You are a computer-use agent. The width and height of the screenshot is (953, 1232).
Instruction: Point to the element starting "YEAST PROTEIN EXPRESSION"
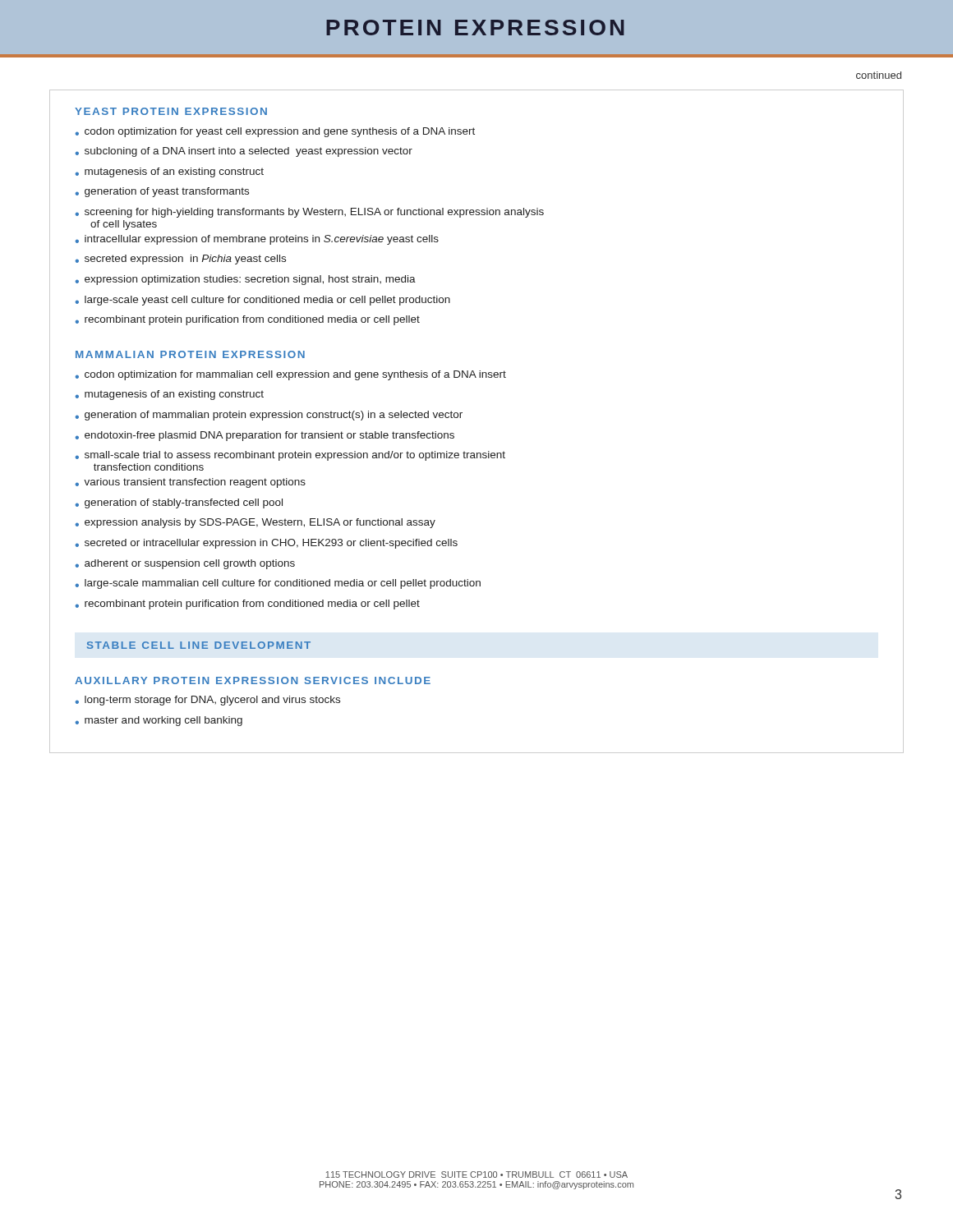point(172,111)
